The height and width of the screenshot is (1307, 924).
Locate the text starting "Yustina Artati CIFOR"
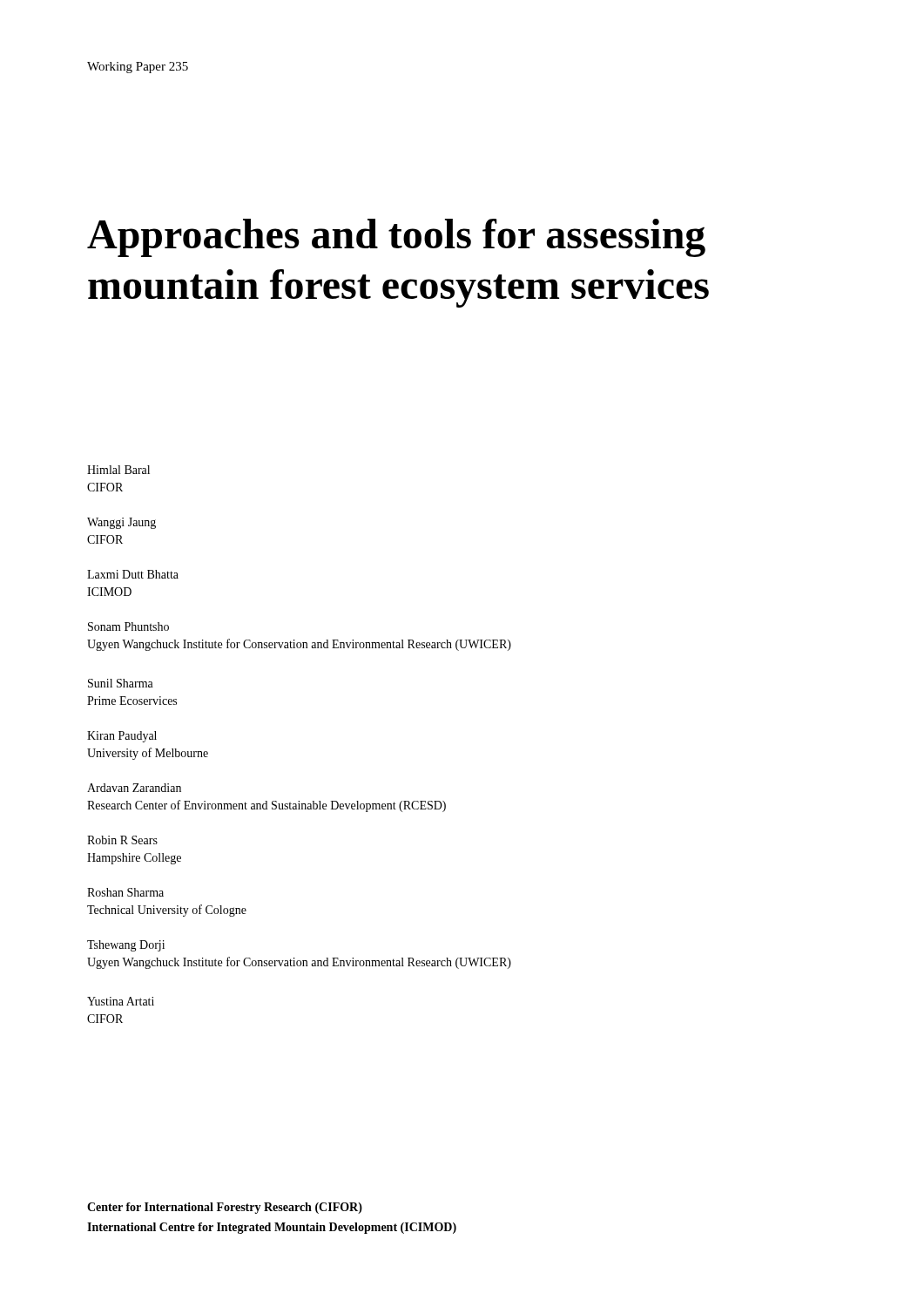click(x=121, y=1010)
